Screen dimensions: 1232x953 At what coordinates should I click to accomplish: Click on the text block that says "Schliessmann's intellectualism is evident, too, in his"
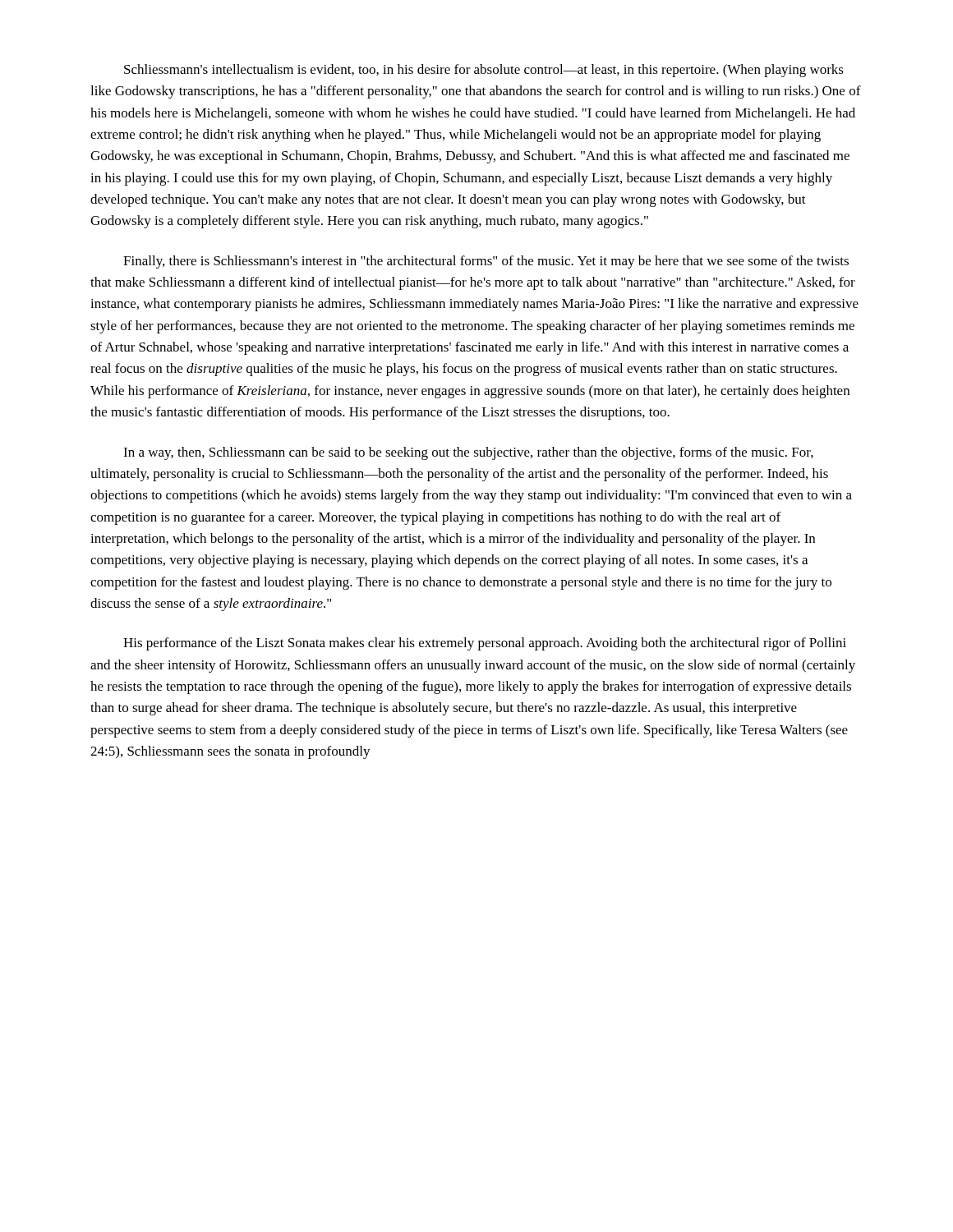tap(476, 146)
